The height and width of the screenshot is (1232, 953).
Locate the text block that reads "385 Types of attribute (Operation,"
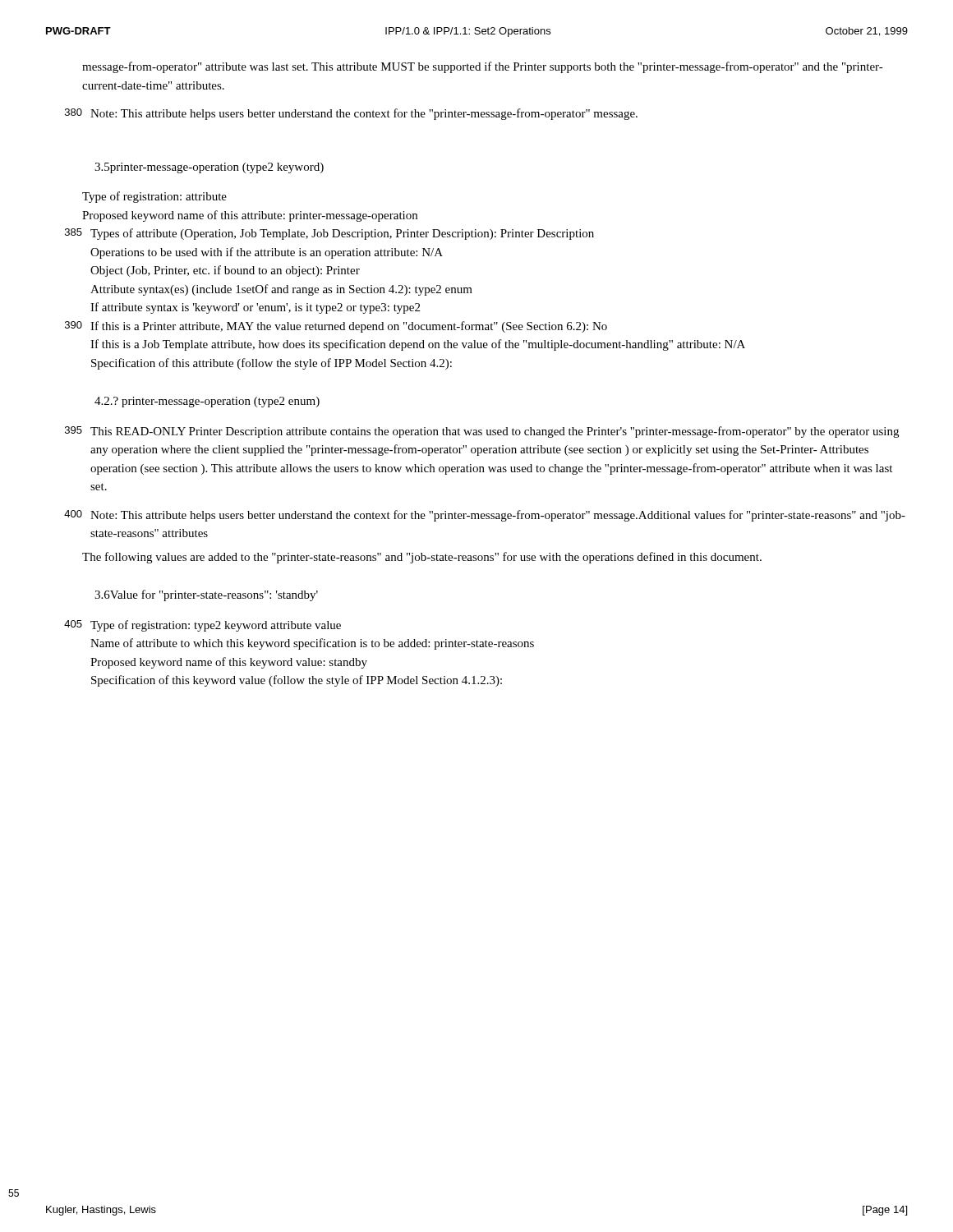click(329, 234)
